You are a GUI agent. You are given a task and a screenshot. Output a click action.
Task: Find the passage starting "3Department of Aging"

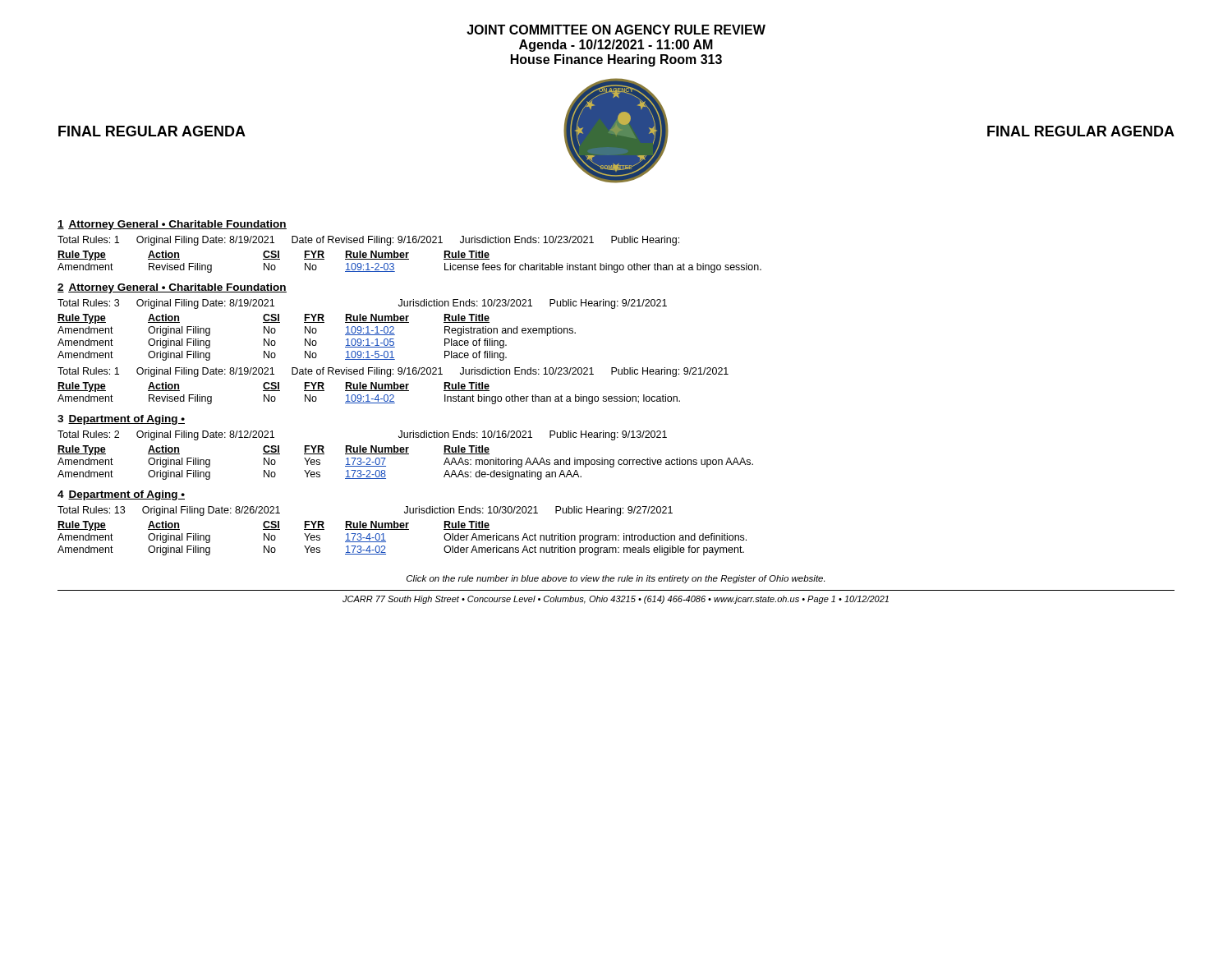(121, 419)
